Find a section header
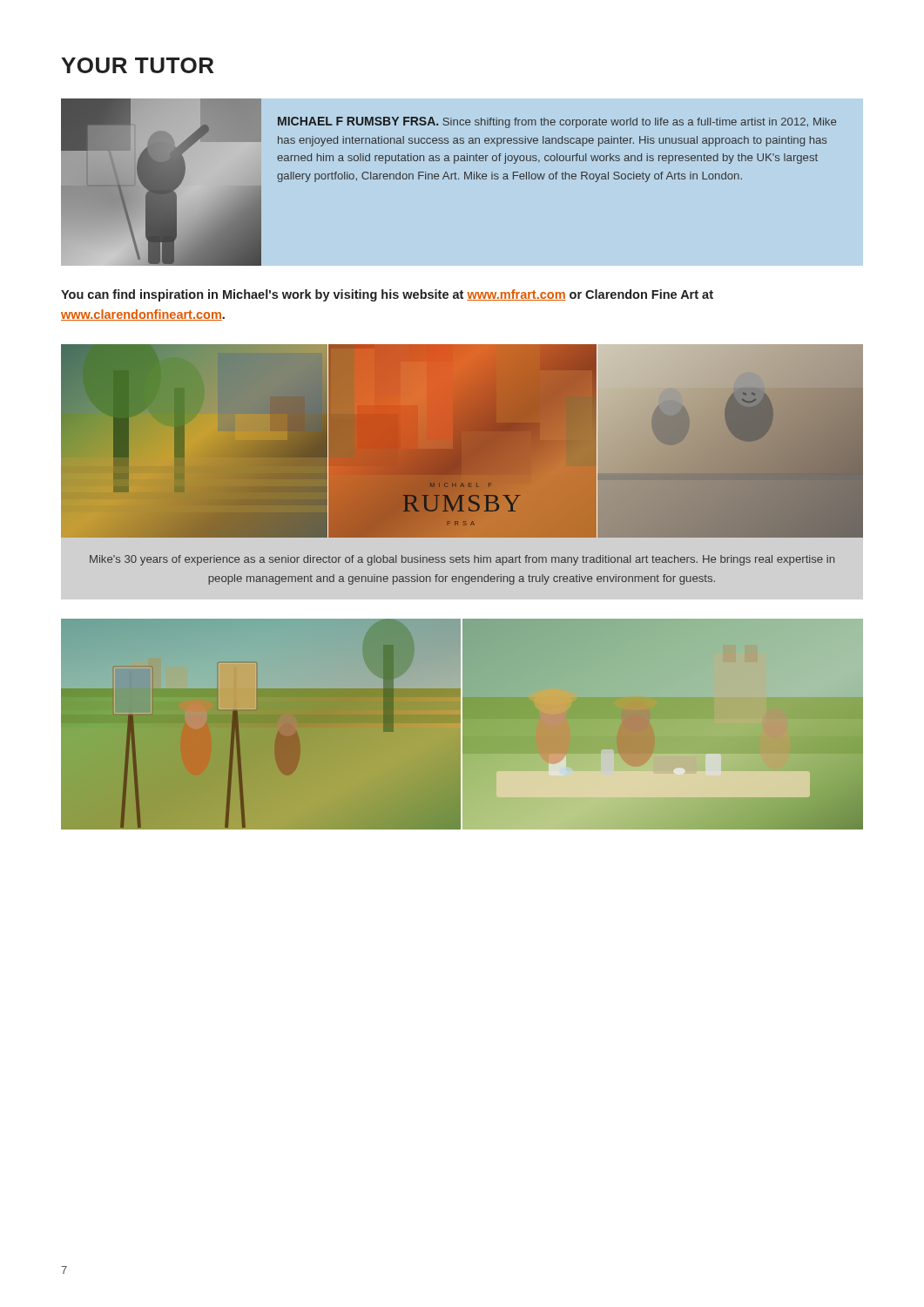 pyautogui.click(x=138, y=65)
